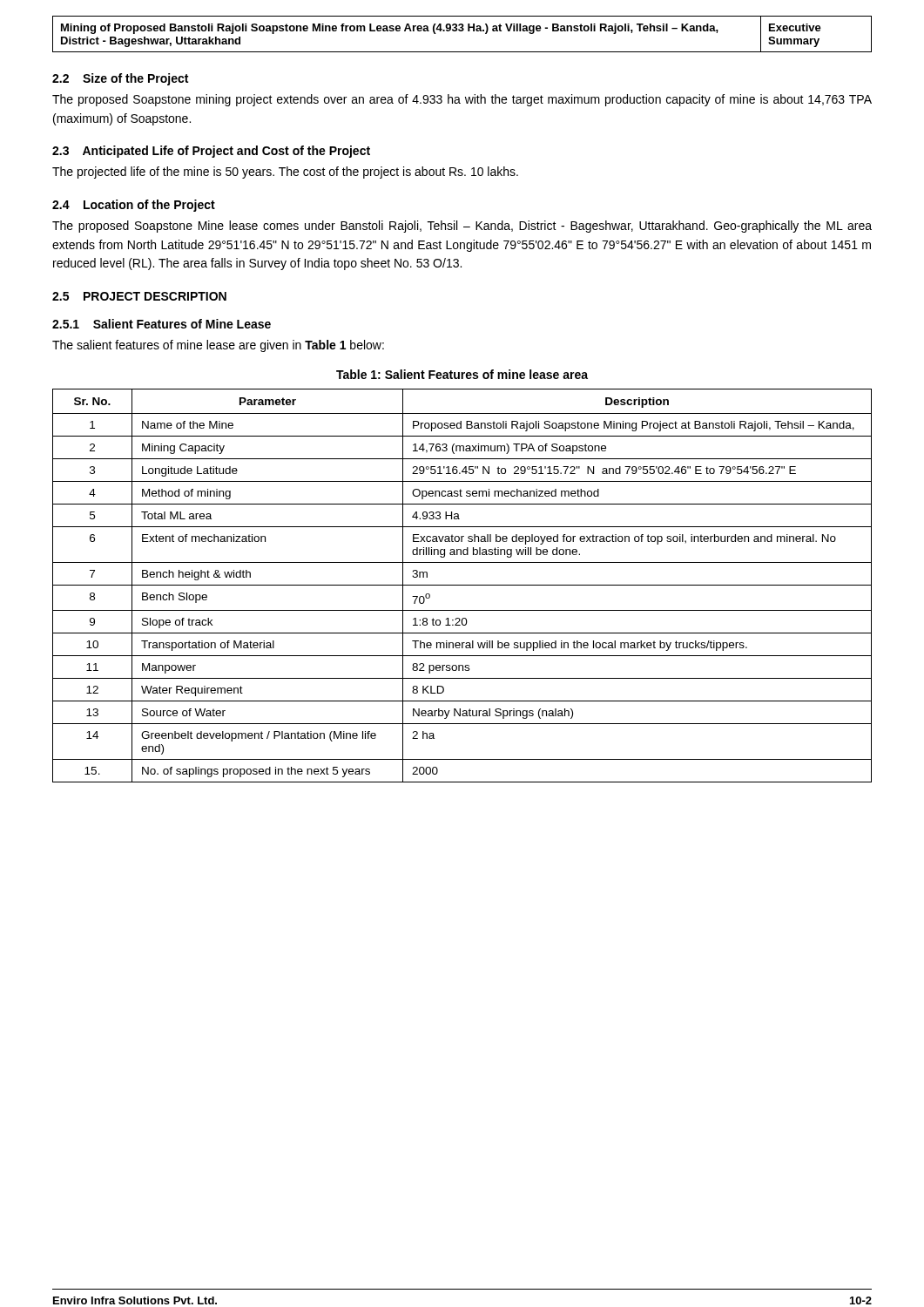Click on the table containing "Nearby Natural Springs (nalah)"
Screen dimensions: 1307x924
(x=462, y=586)
